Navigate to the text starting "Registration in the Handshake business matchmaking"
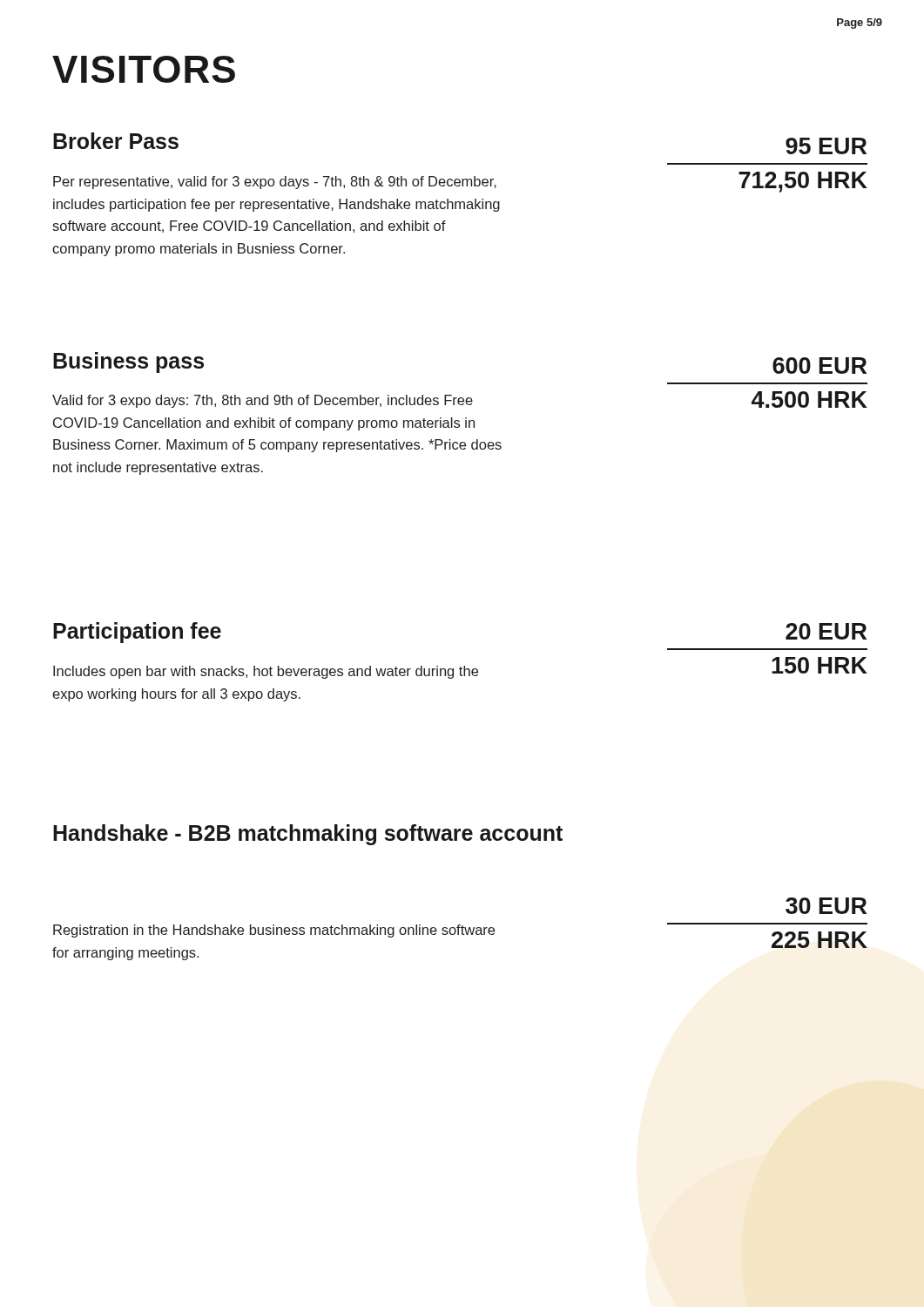 pos(274,941)
